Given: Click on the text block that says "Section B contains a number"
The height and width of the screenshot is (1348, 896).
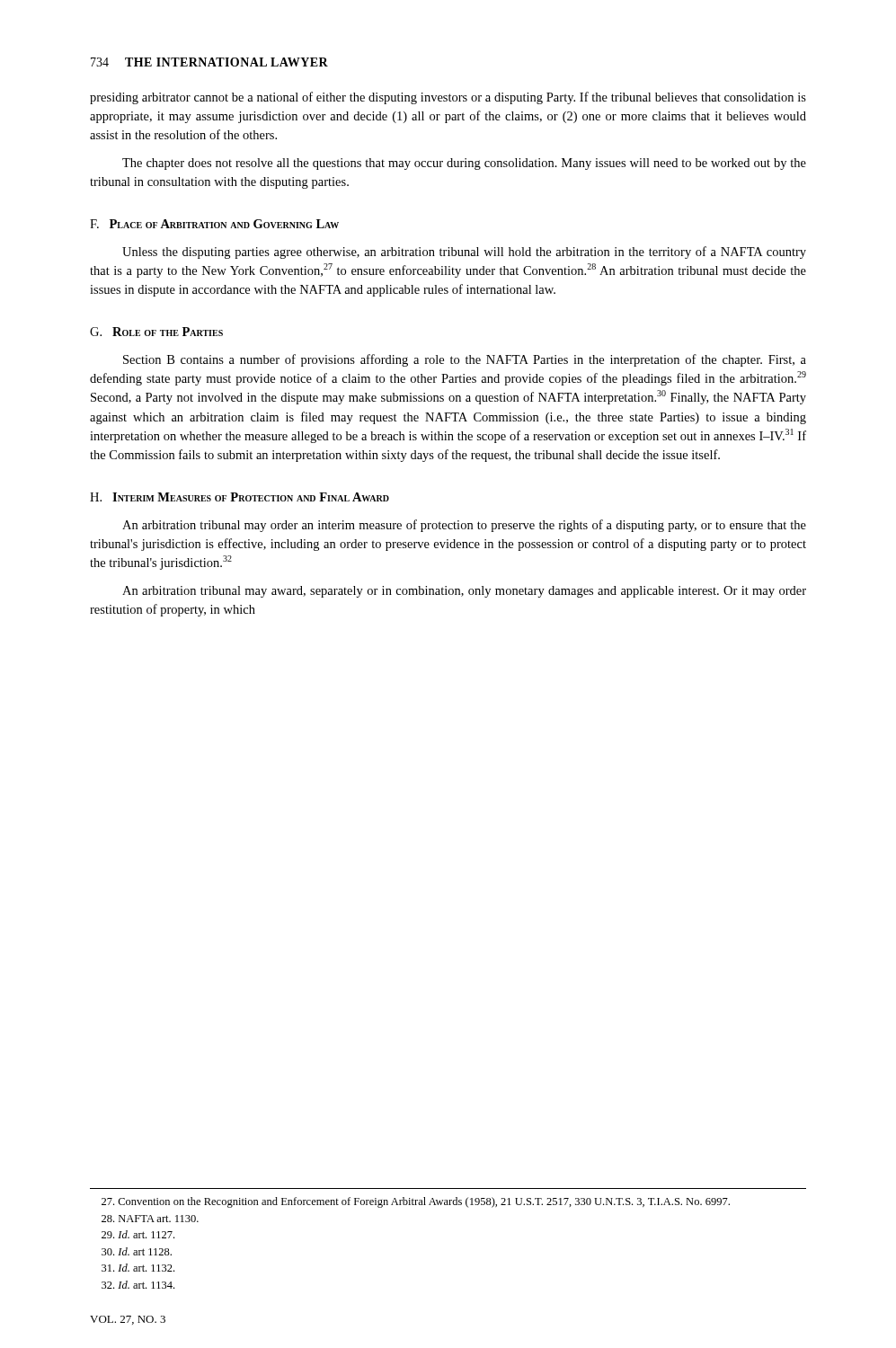Looking at the screenshot, I should [x=448, y=408].
